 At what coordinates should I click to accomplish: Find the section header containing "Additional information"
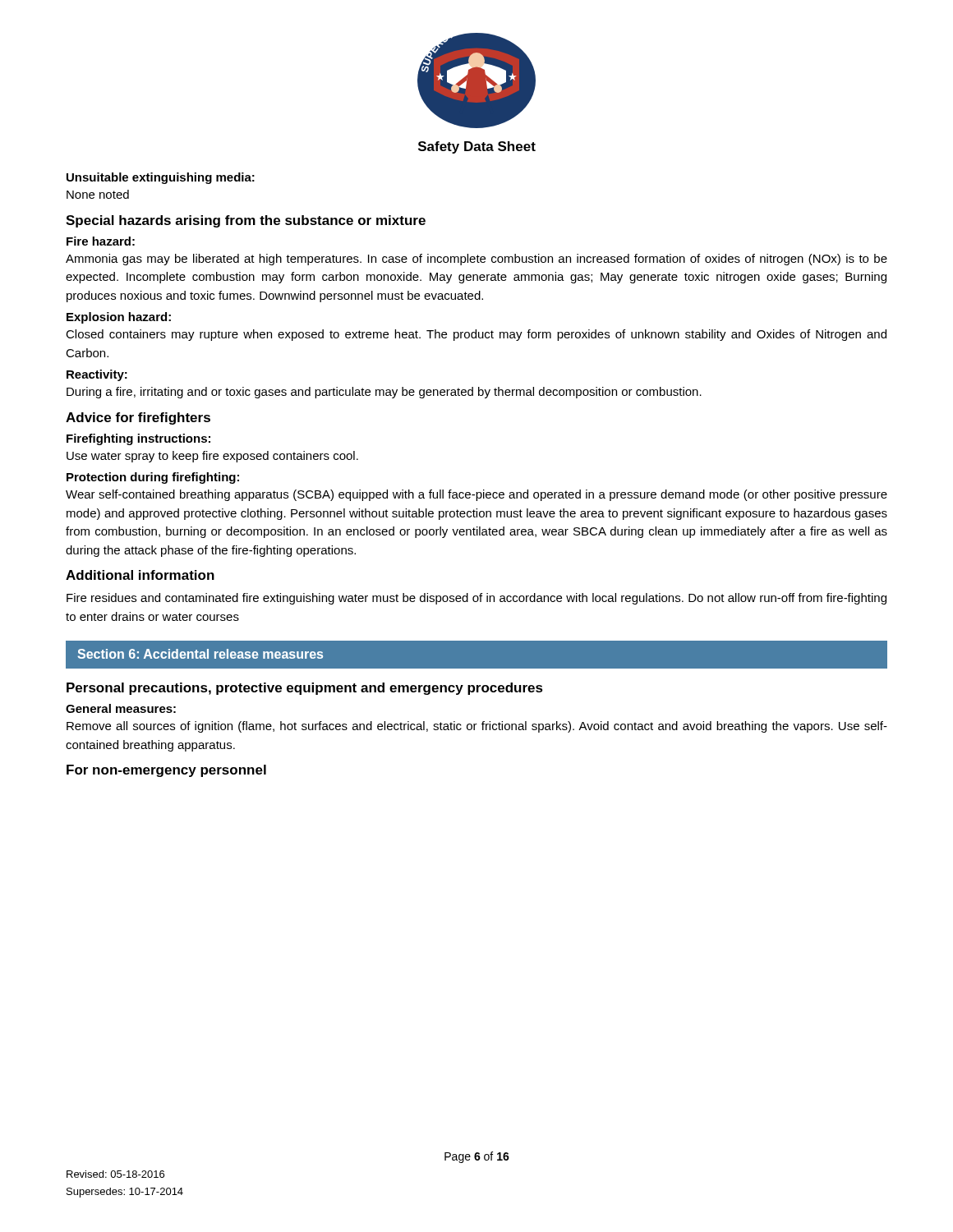(x=140, y=575)
